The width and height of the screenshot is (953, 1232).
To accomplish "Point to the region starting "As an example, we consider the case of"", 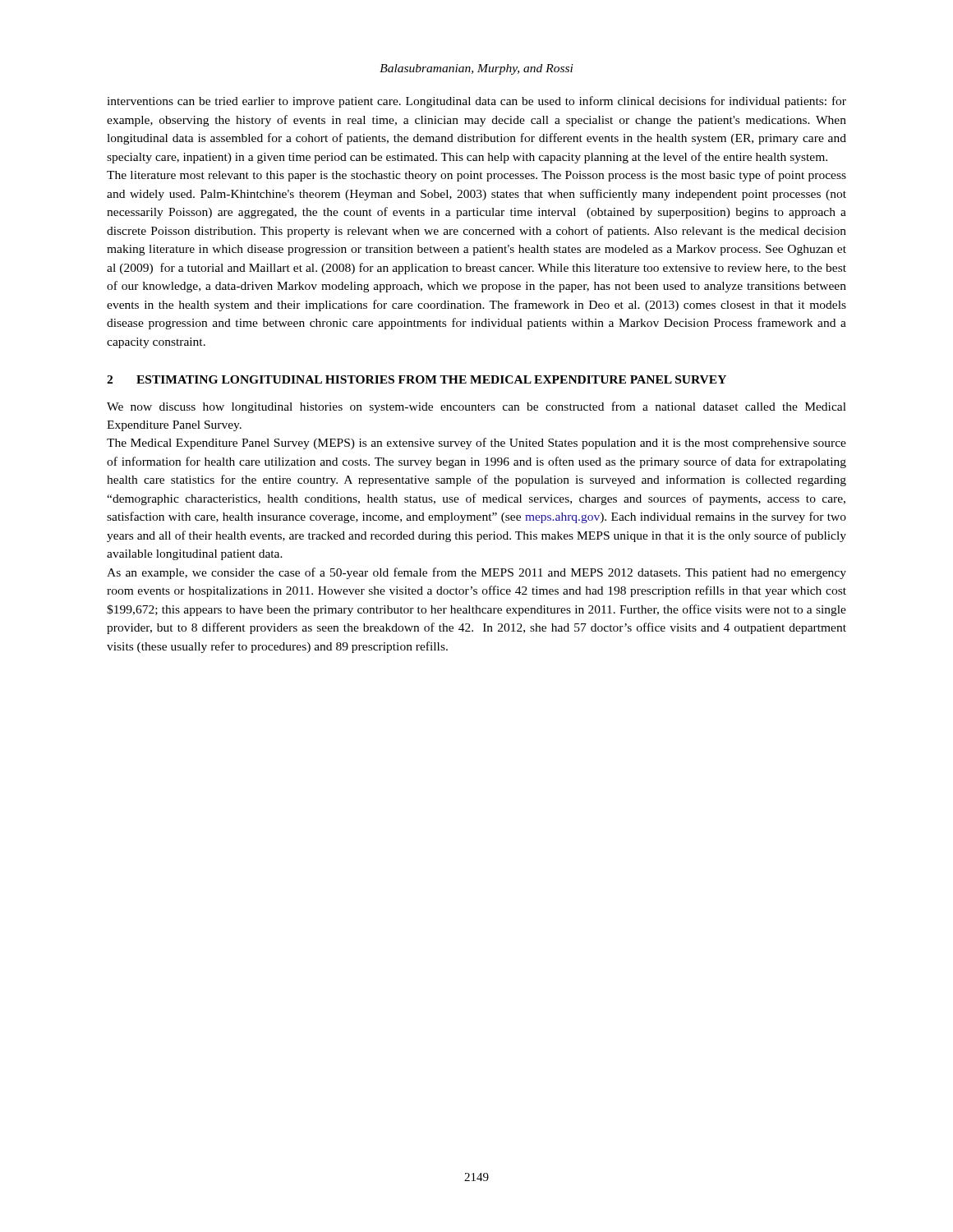I will tap(476, 609).
